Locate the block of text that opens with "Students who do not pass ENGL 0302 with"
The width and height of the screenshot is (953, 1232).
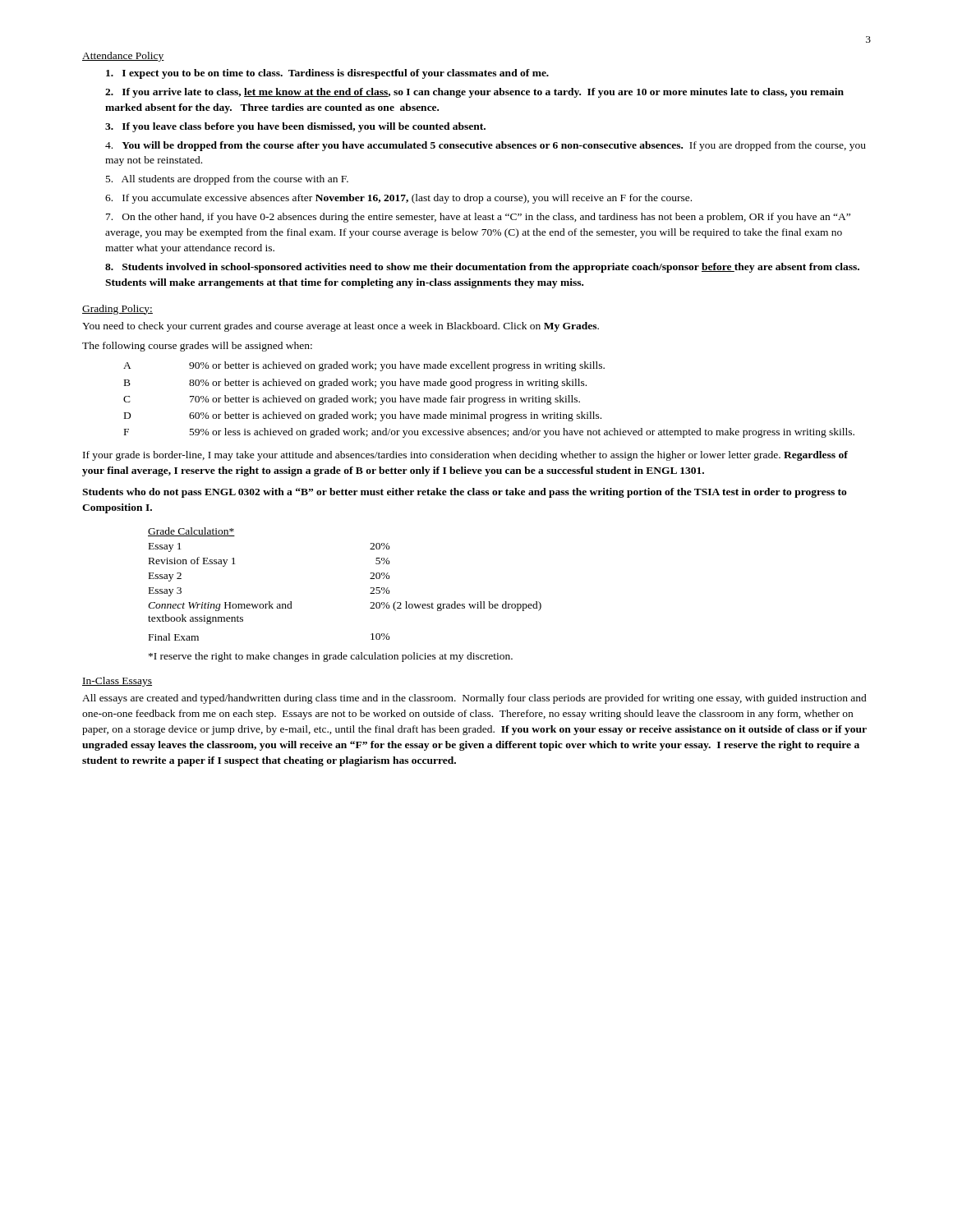coord(464,500)
